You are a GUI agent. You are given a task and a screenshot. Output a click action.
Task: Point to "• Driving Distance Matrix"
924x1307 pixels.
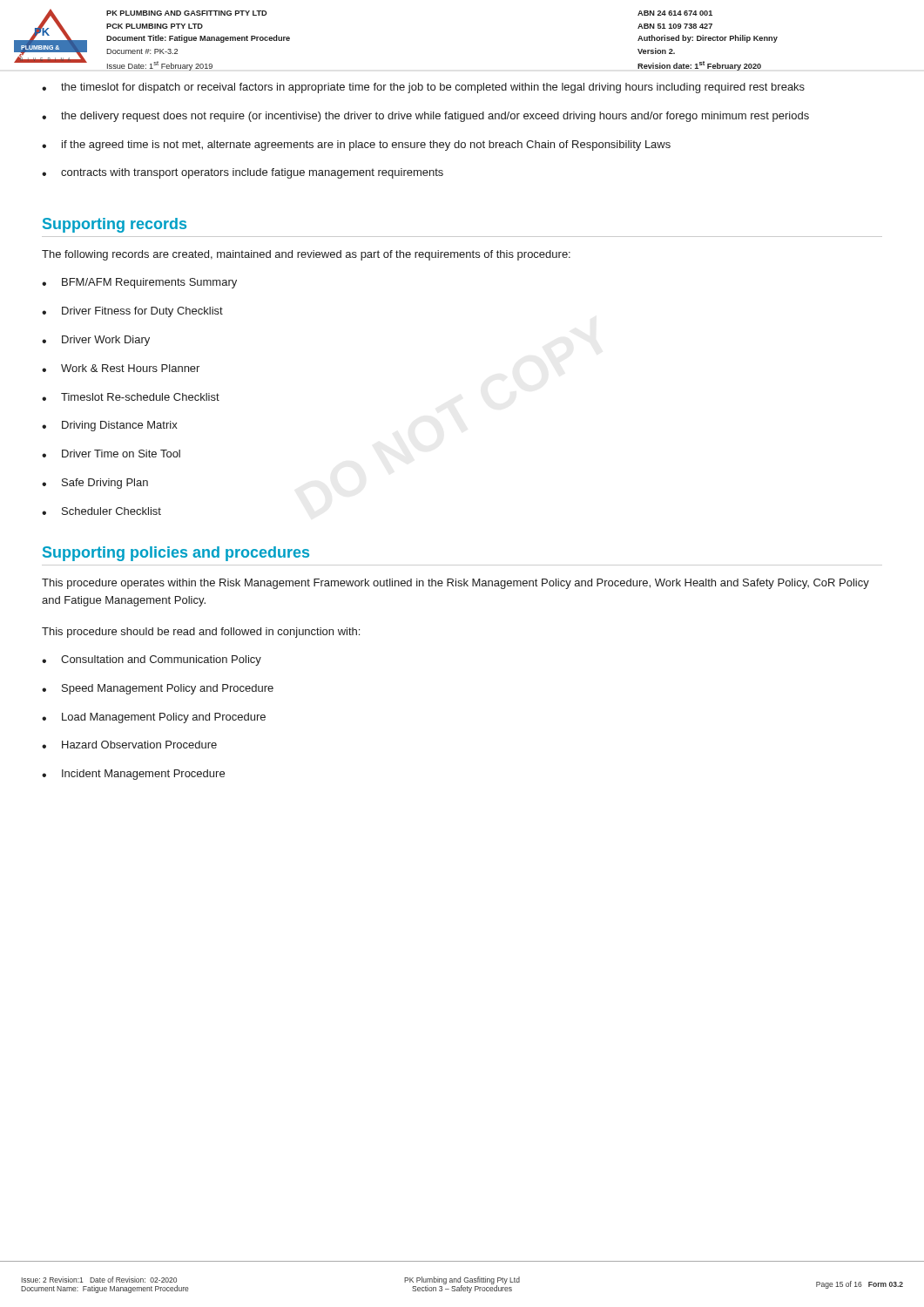pyautogui.click(x=110, y=426)
